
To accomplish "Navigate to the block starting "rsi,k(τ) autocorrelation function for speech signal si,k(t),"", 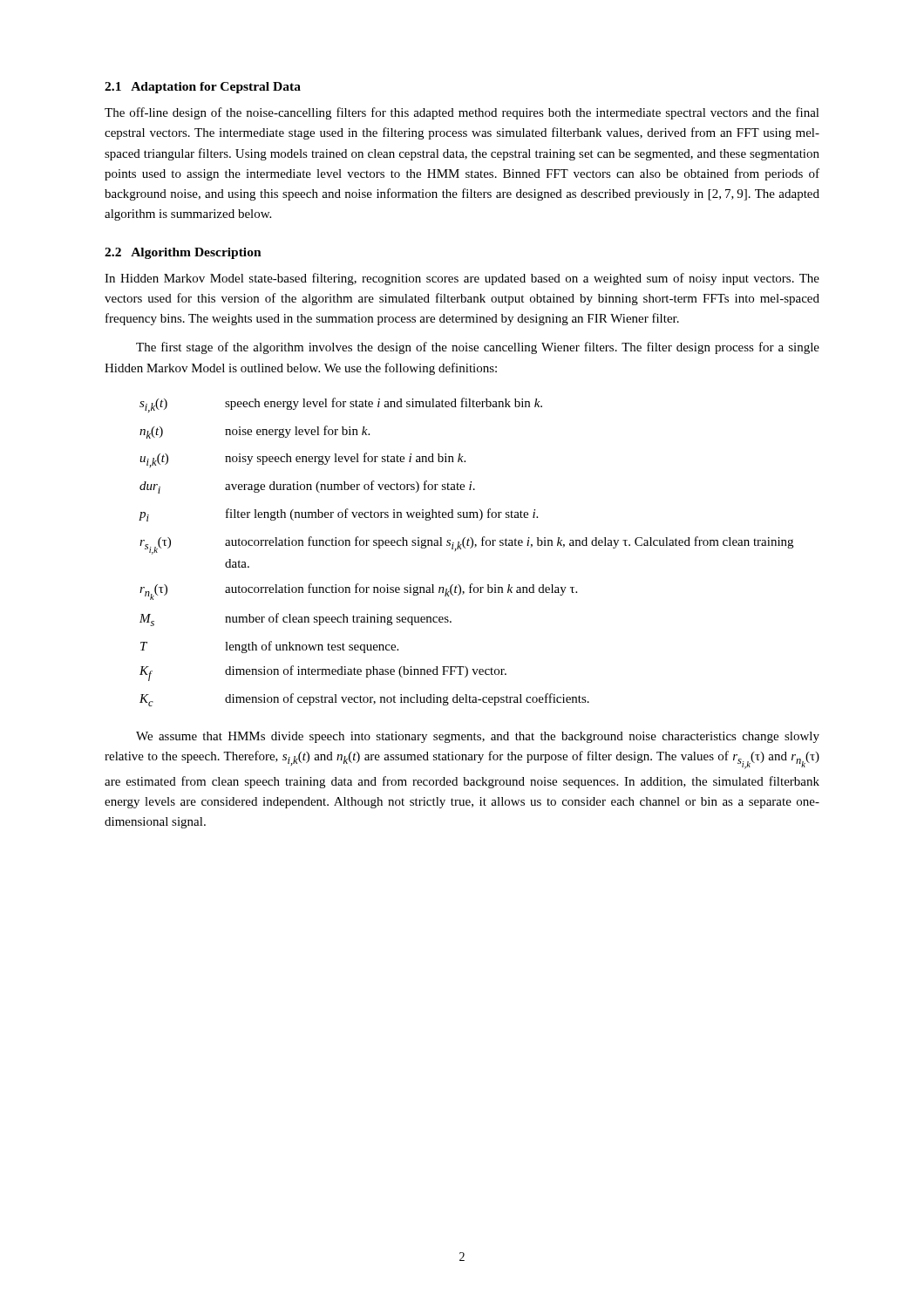I will tap(479, 552).
